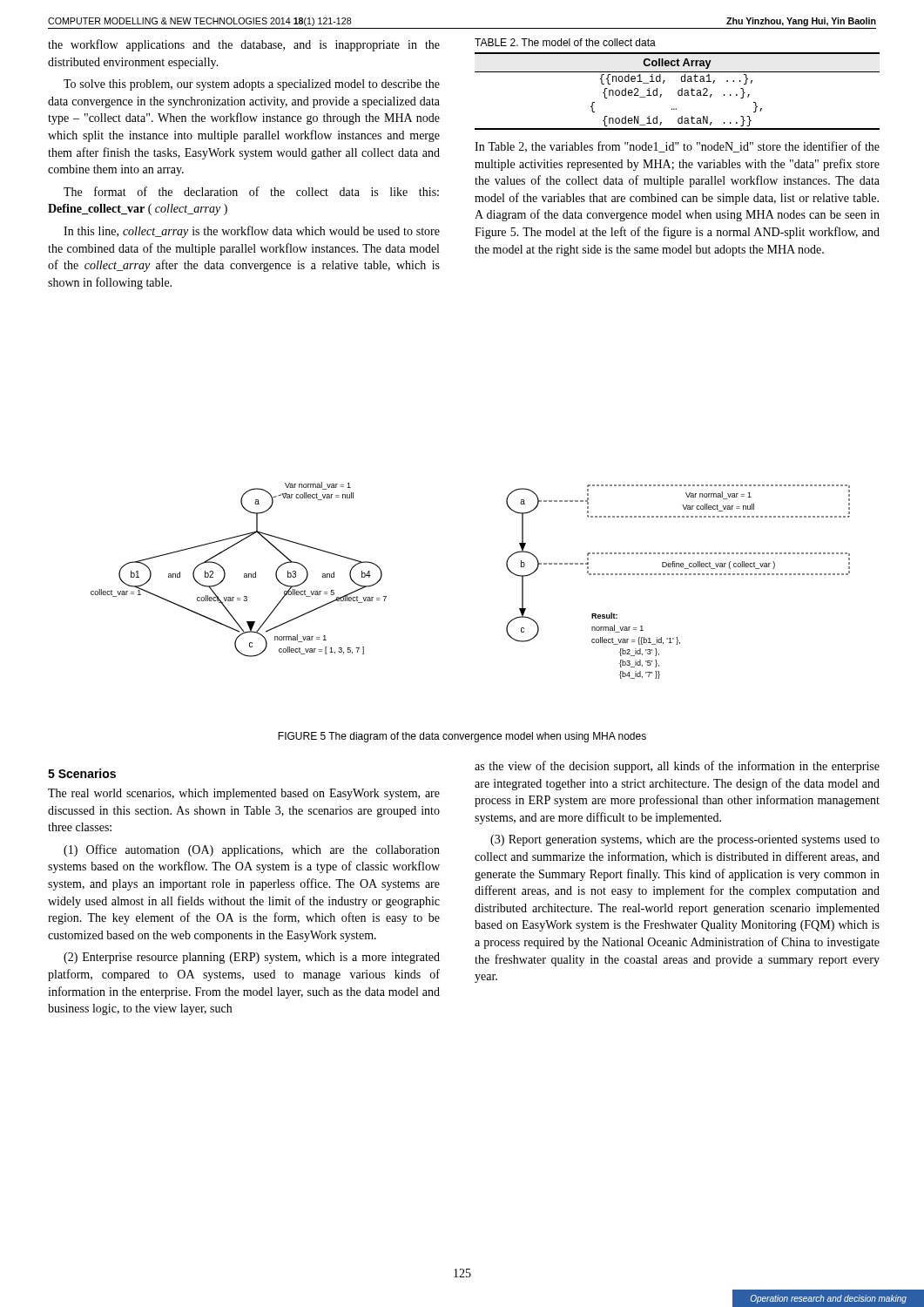The height and width of the screenshot is (1307, 924).
Task: Click the caption that begins "TABLE 2. The model of"
Action: (565, 43)
